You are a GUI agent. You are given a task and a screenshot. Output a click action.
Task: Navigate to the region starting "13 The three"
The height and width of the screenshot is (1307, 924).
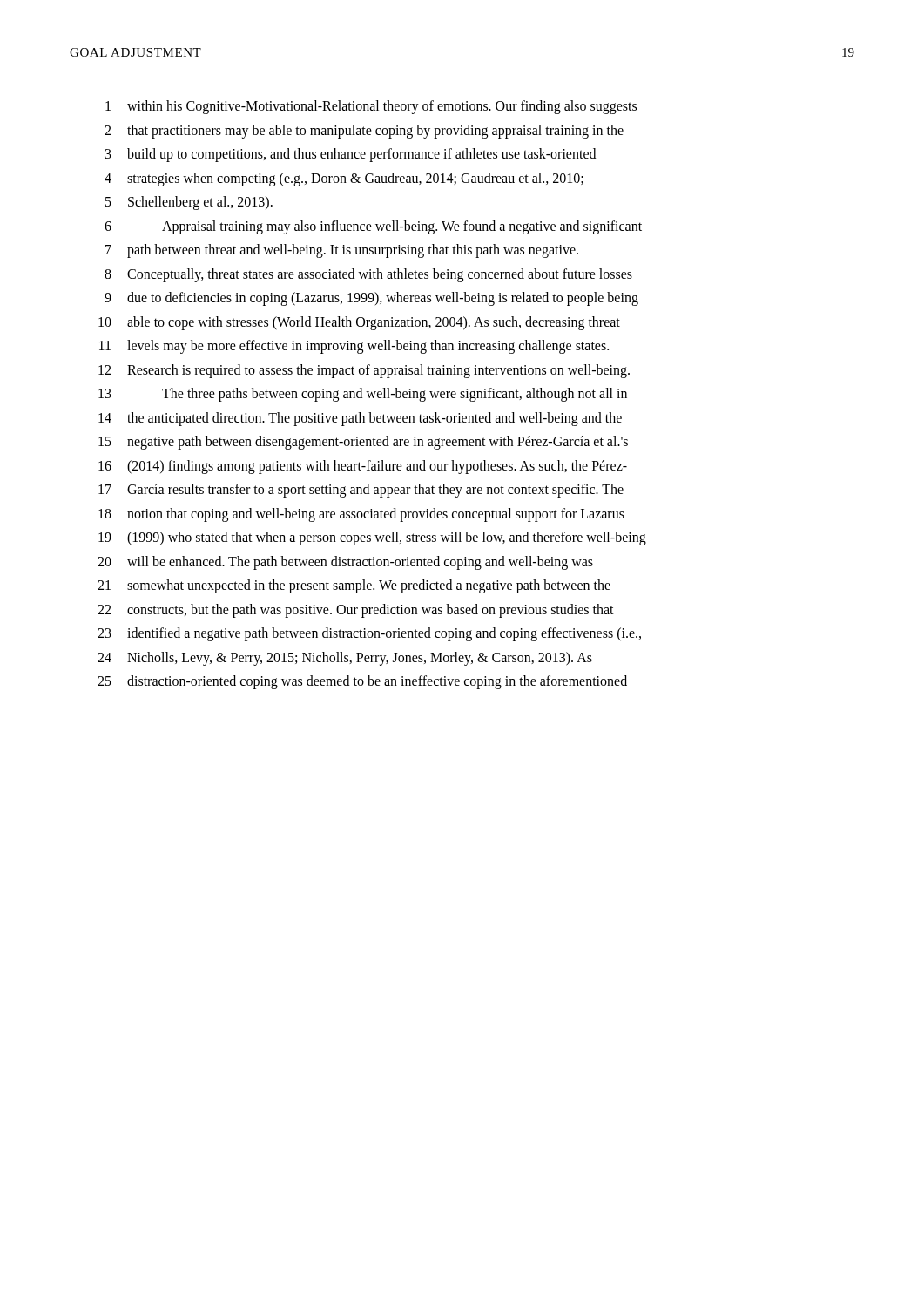click(x=462, y=538)
